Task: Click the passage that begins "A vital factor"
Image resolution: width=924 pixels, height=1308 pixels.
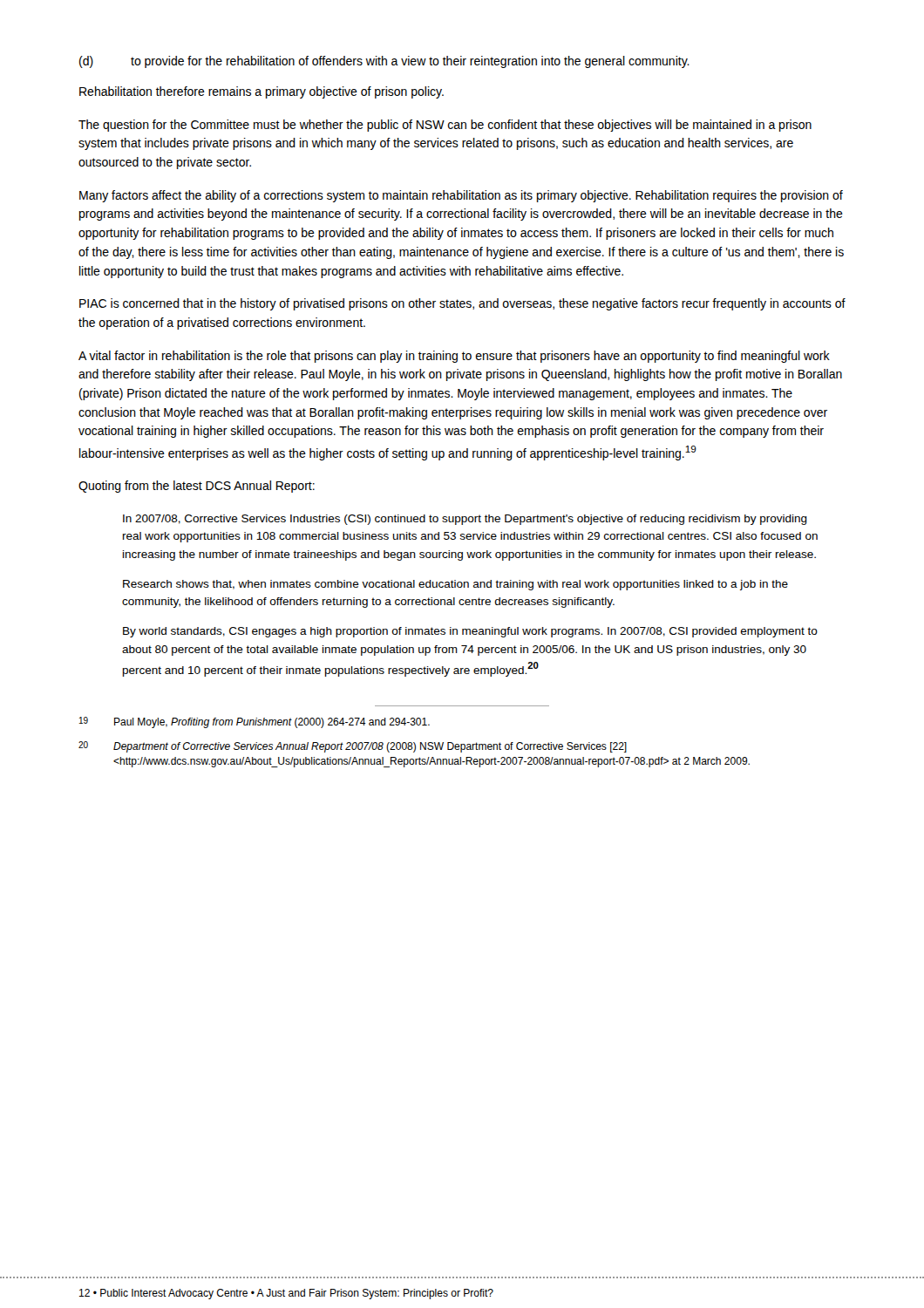Action: (x=460, y=404)
